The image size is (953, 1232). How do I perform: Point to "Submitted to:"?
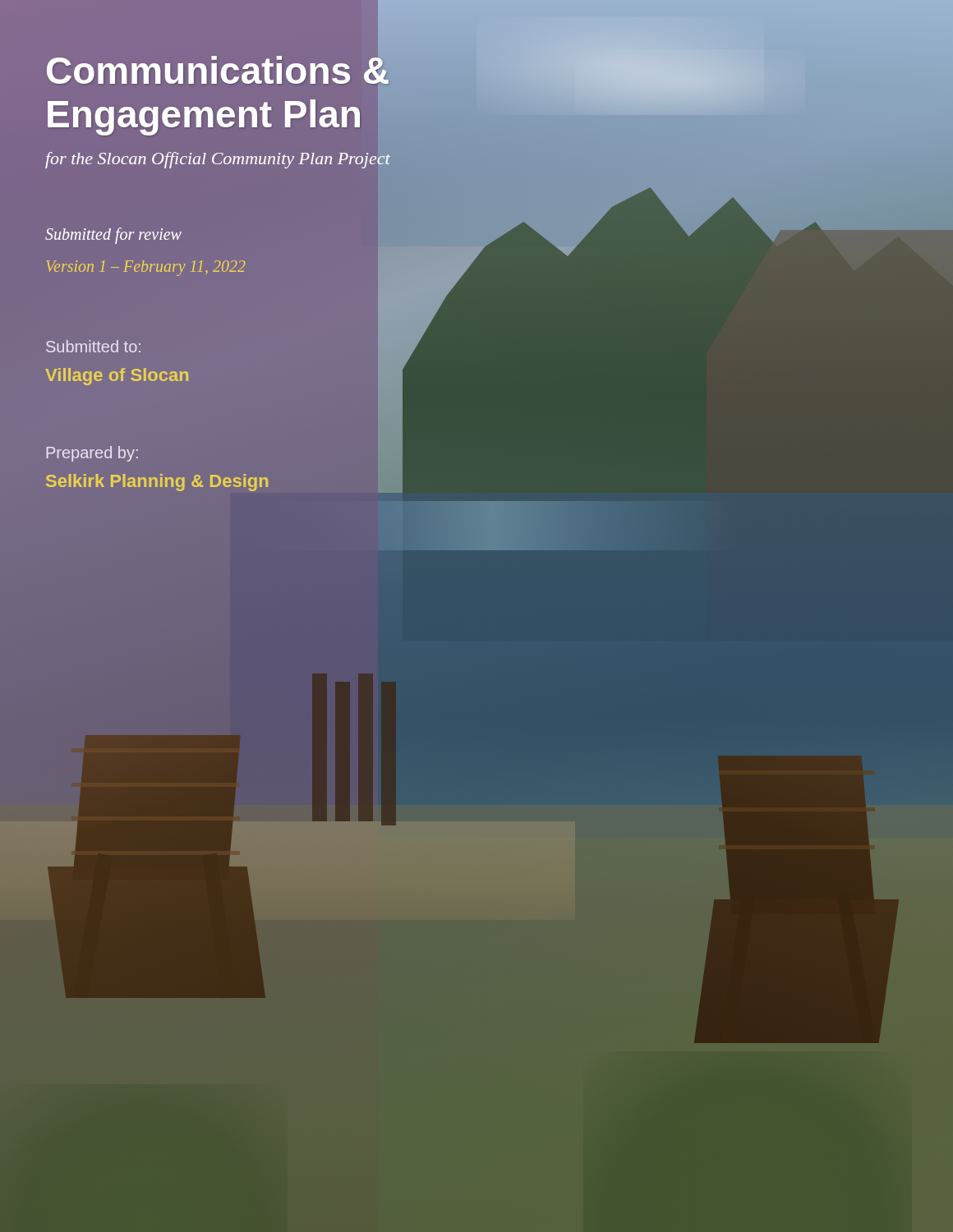click(93, 346)
